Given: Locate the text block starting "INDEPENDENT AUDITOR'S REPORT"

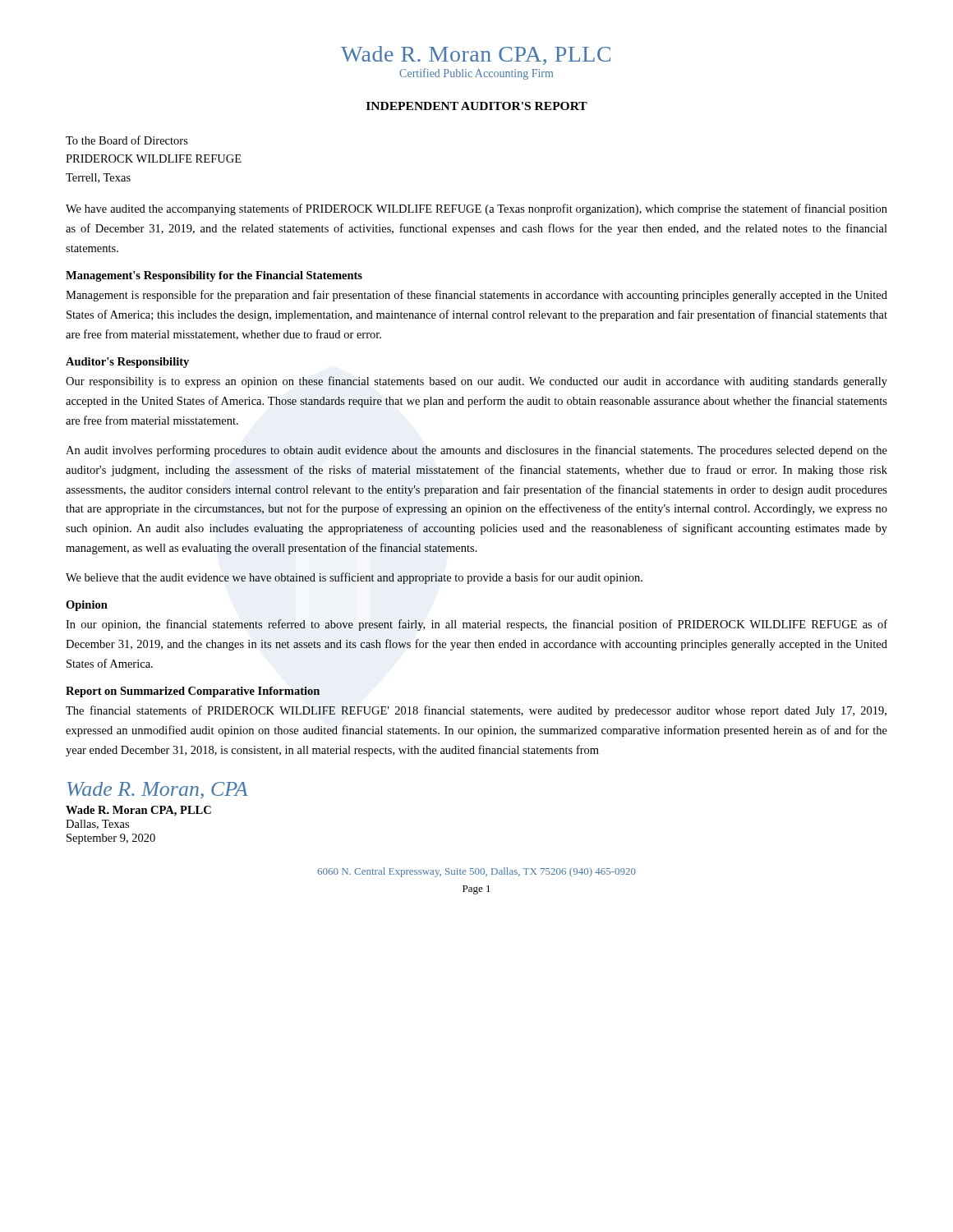Looking at the screenshot, I should 476,106.
